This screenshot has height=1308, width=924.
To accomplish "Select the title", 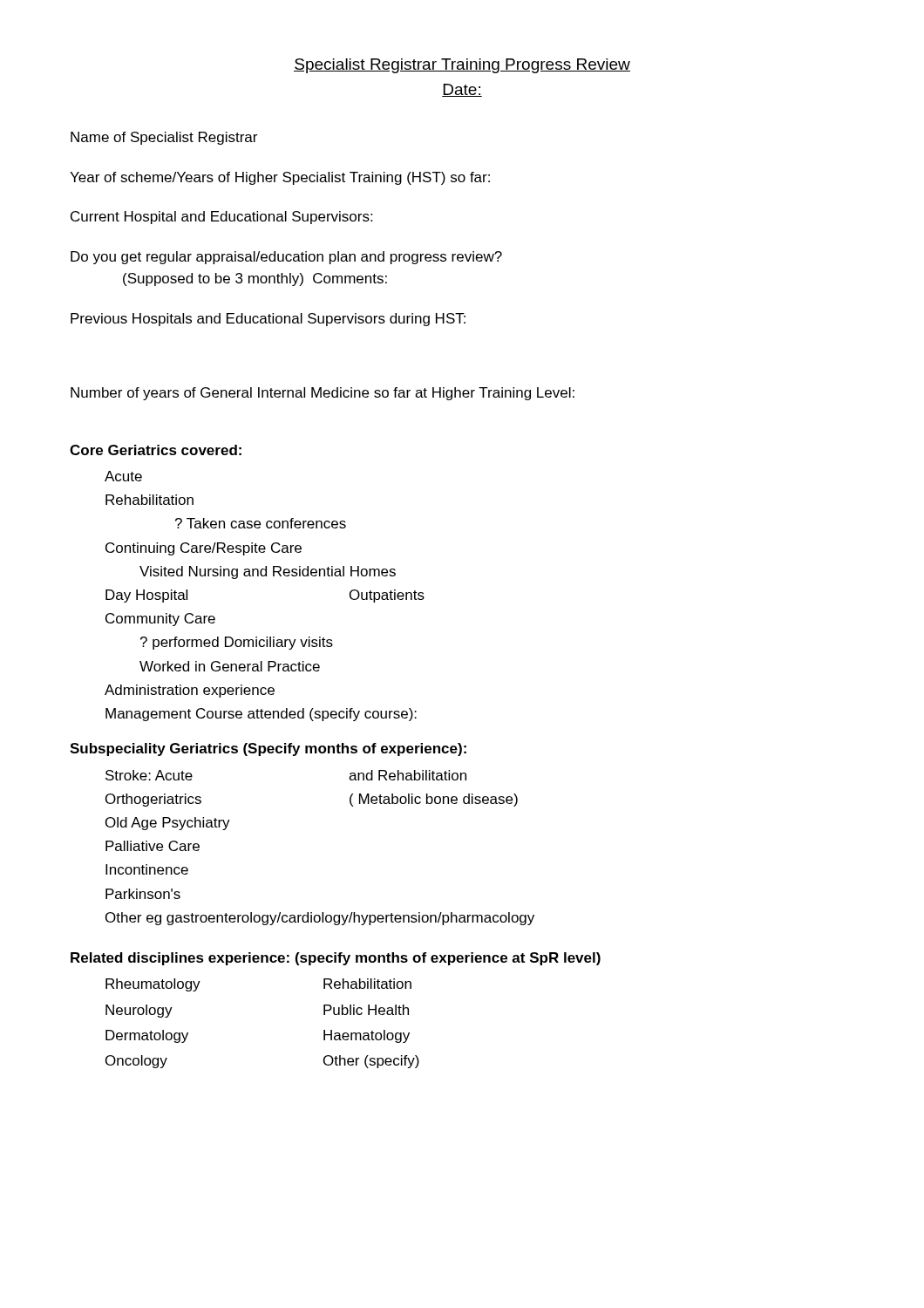I will (462, 77).
